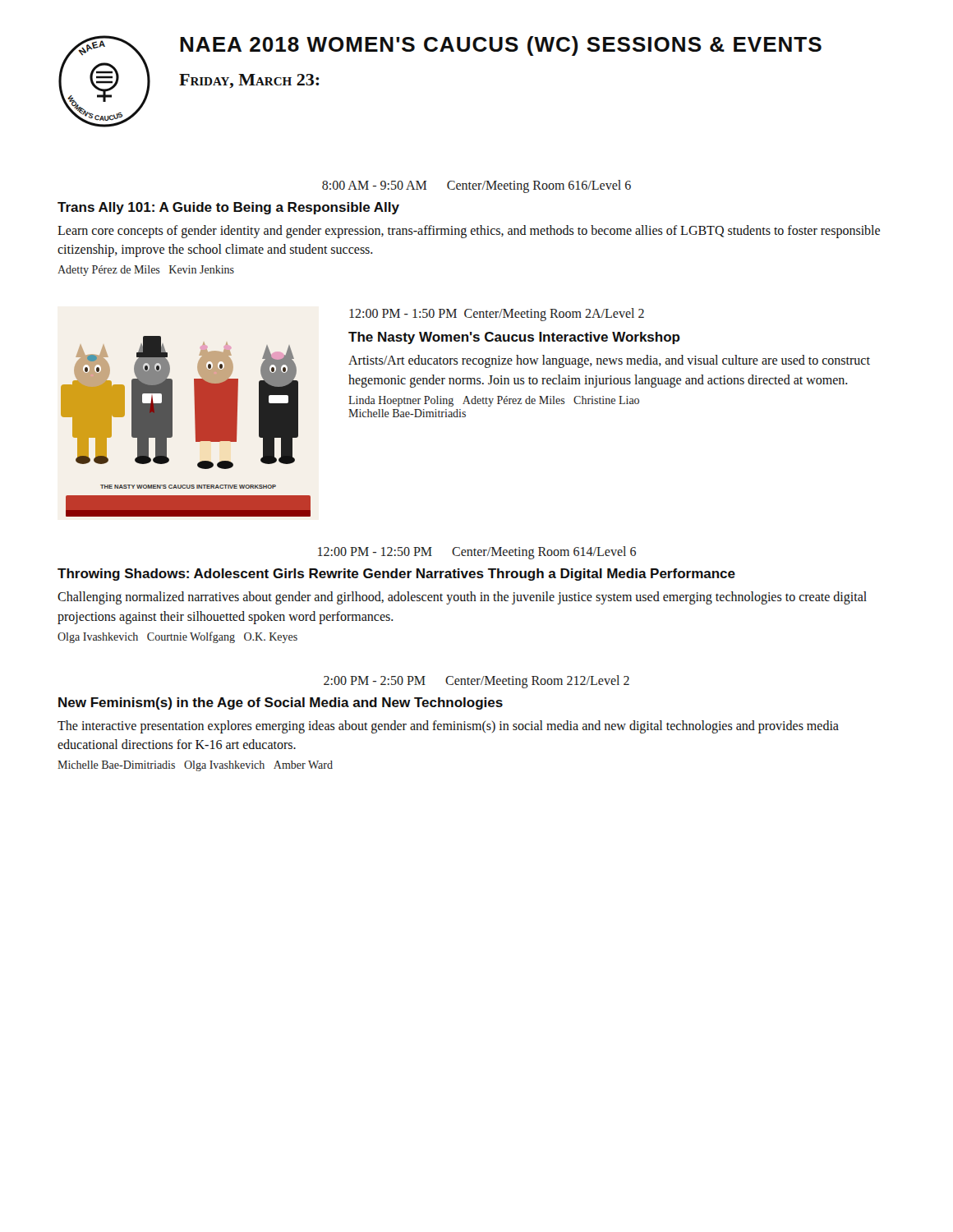Locate the text block that says "The interactive presentation"
This screenshot has width=953, height=1232.
(x=448, y=735)
